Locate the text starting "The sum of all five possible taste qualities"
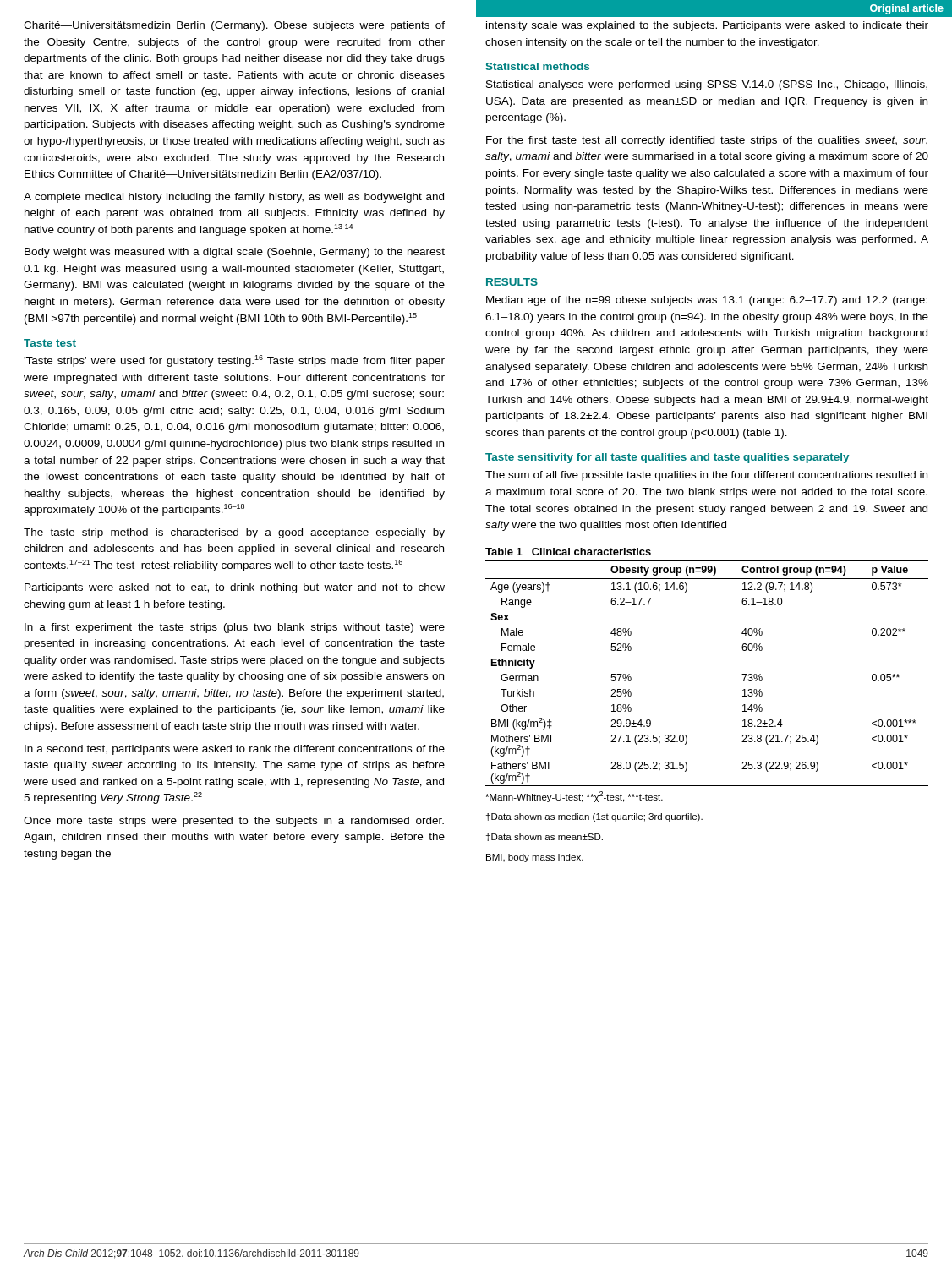 coord(707,500)
